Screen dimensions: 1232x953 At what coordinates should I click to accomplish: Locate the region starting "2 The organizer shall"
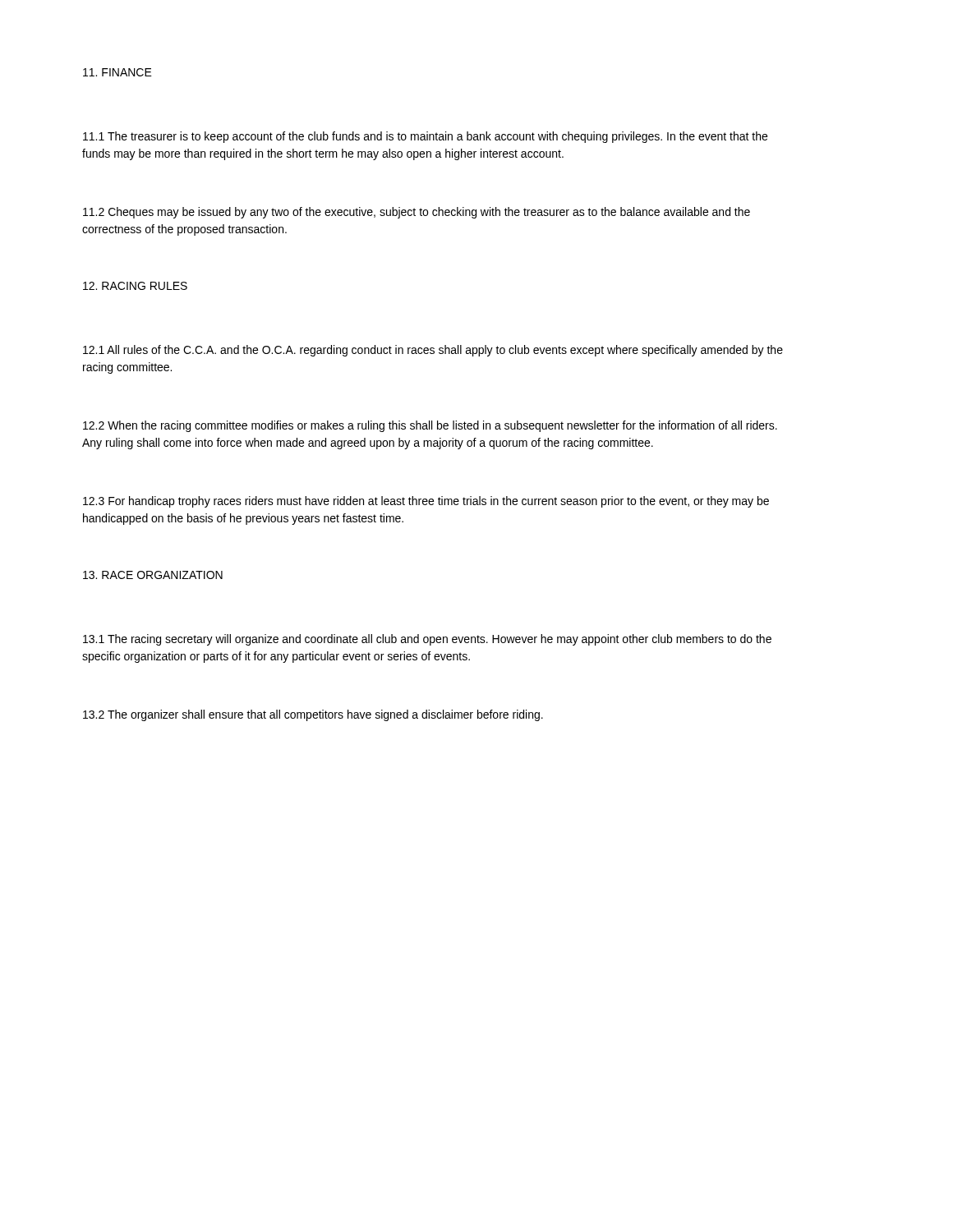tap(313, 715)
